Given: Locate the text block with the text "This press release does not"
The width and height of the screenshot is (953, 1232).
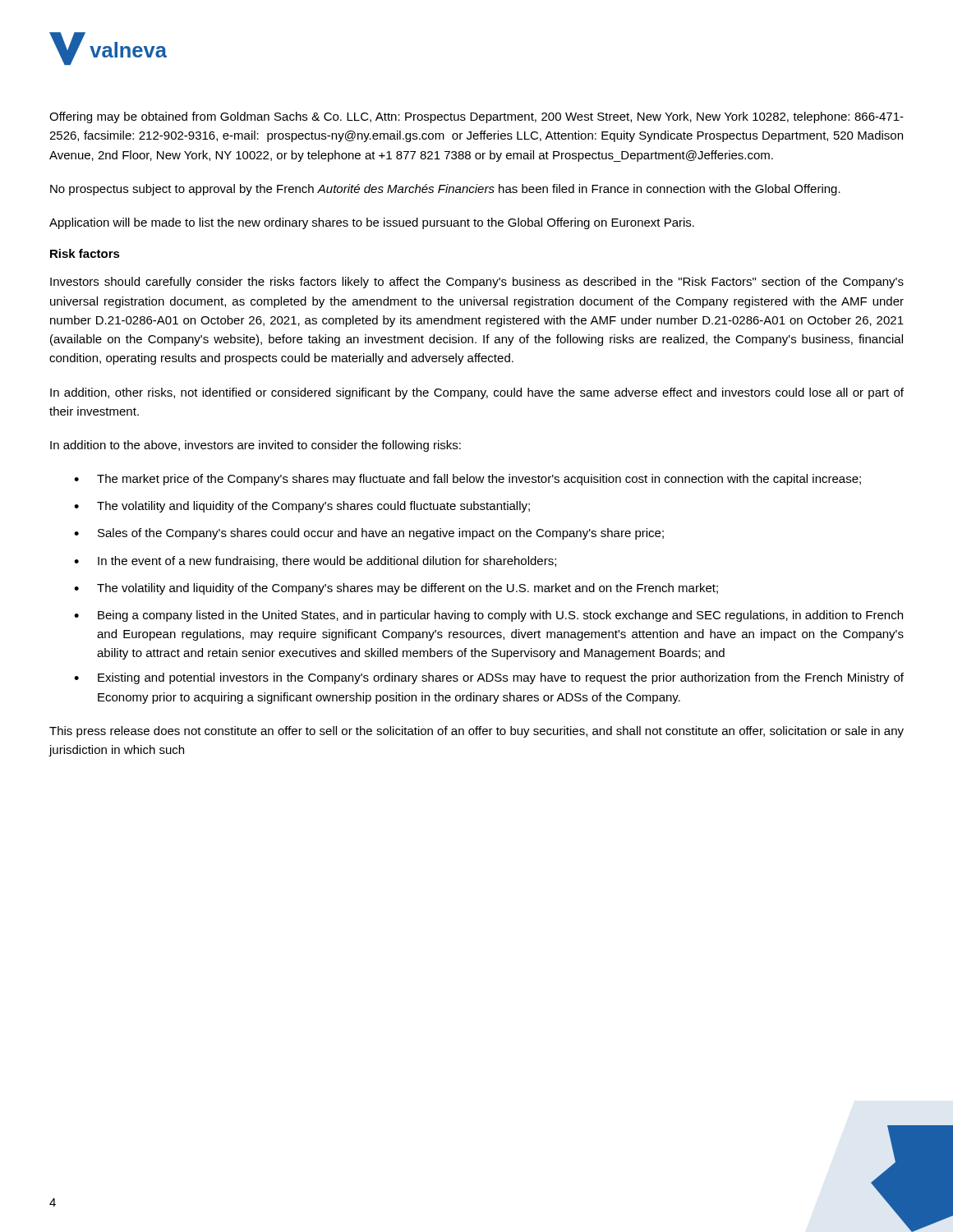Looking at the screenshot, I should (x=476, y=740).
